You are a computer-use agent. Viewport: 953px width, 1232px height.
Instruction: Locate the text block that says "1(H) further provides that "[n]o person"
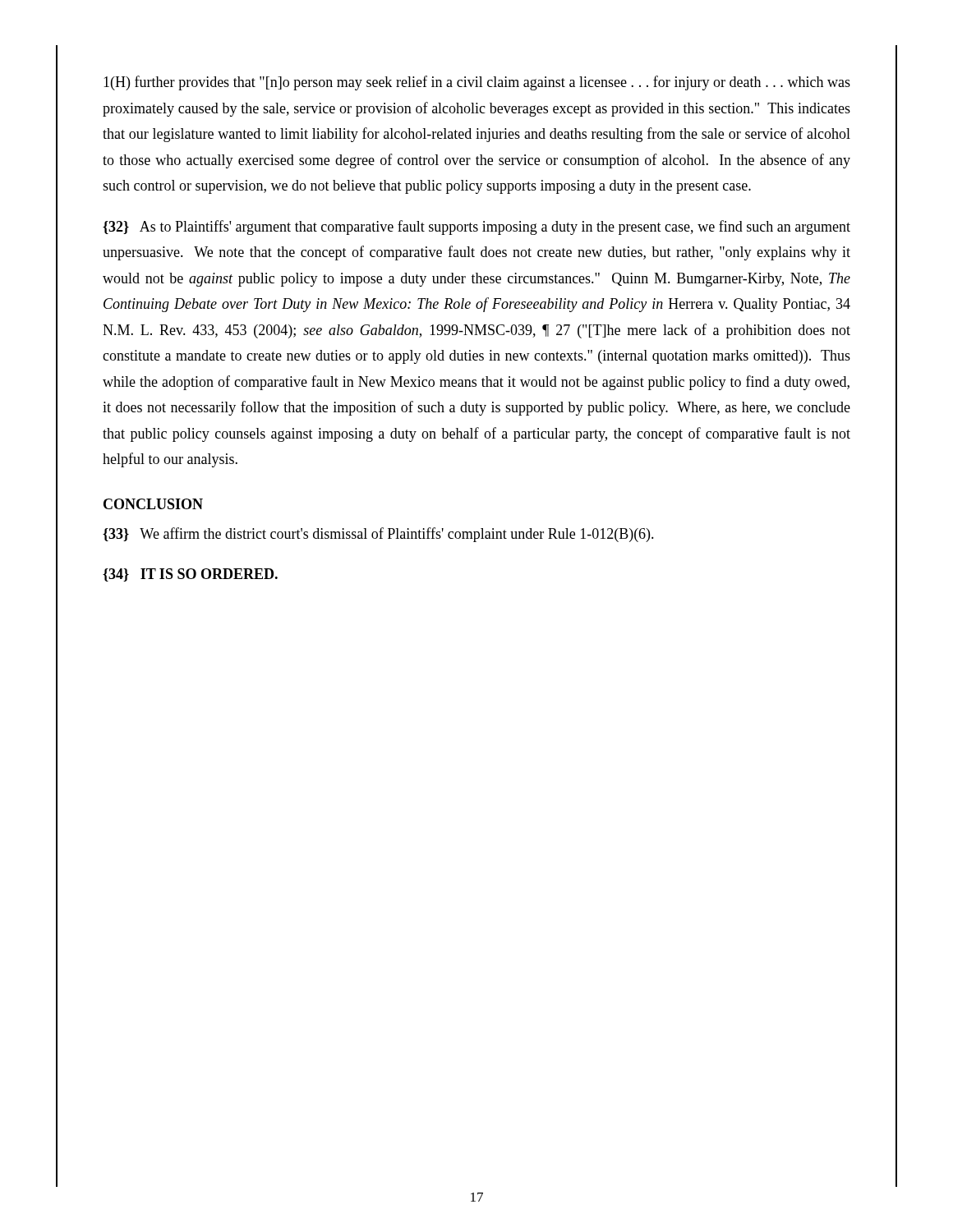tap(476, 135)
